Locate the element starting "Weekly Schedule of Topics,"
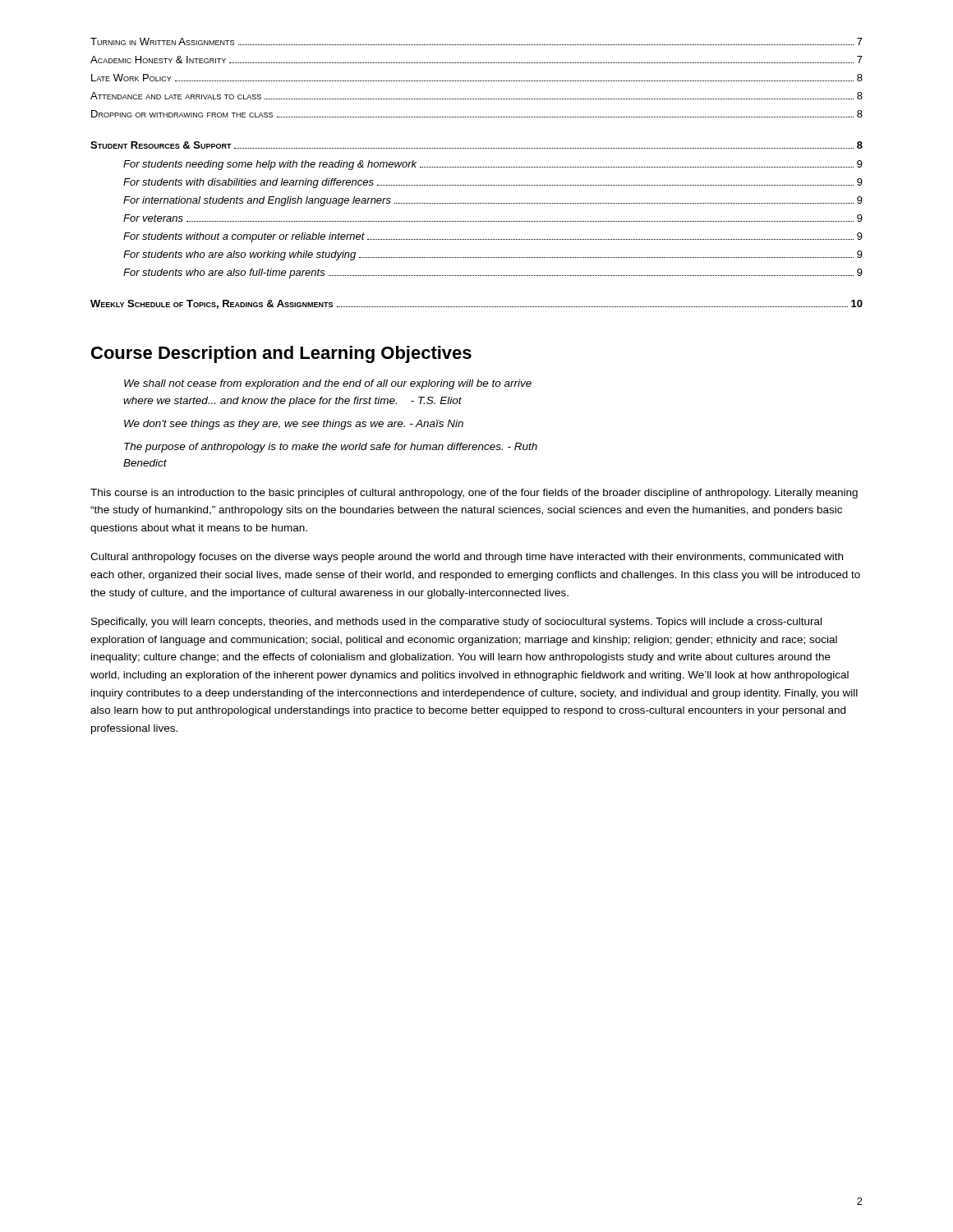 point(476,304)
